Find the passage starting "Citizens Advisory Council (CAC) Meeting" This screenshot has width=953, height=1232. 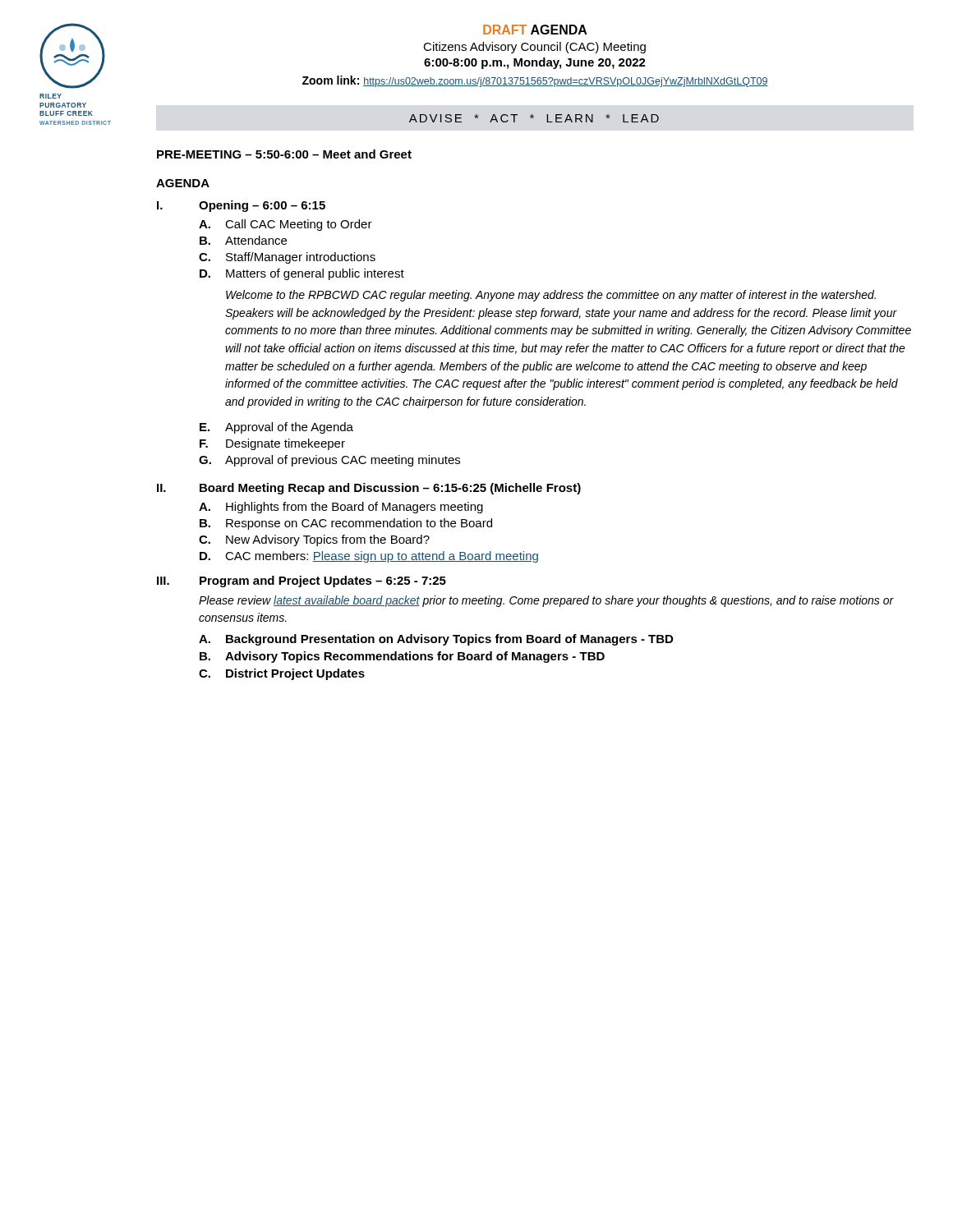click(x=535, y=46)
